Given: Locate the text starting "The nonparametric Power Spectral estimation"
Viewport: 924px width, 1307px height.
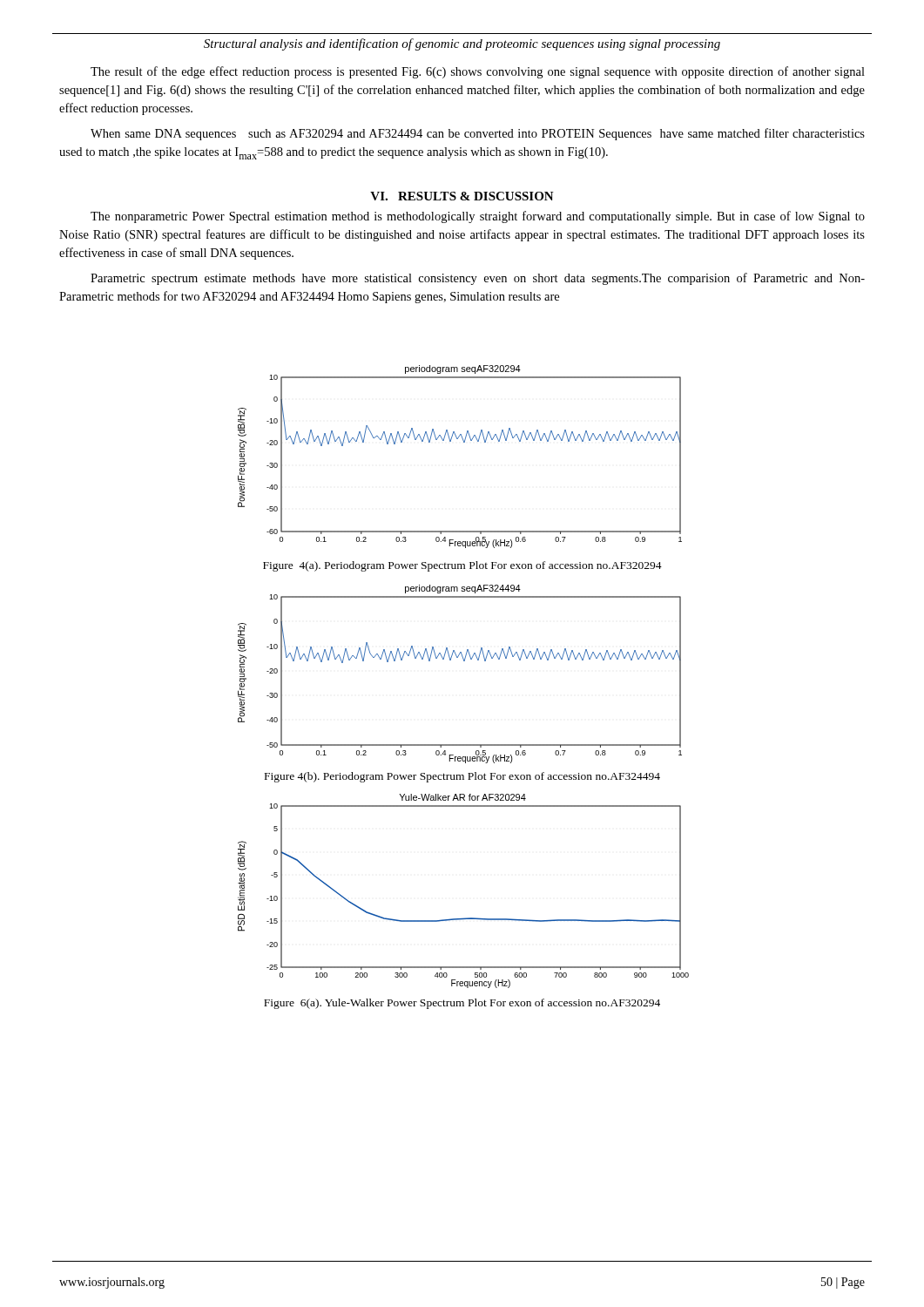Looking at the screenshot, I should (478, 217).
